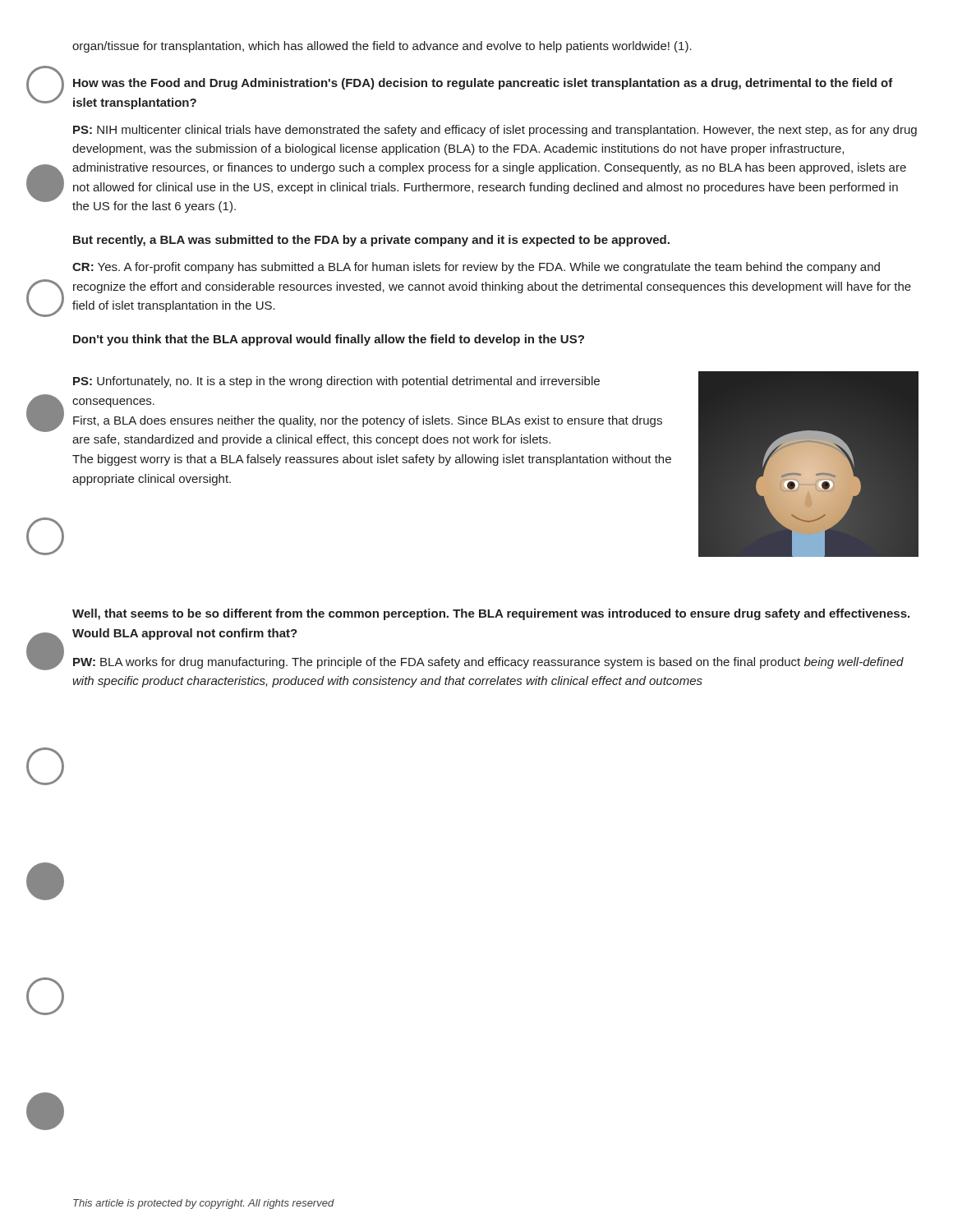Locate the text starting "But recently, a"
The height and width of the screenshot is (1232, 953).
(371, 239)
